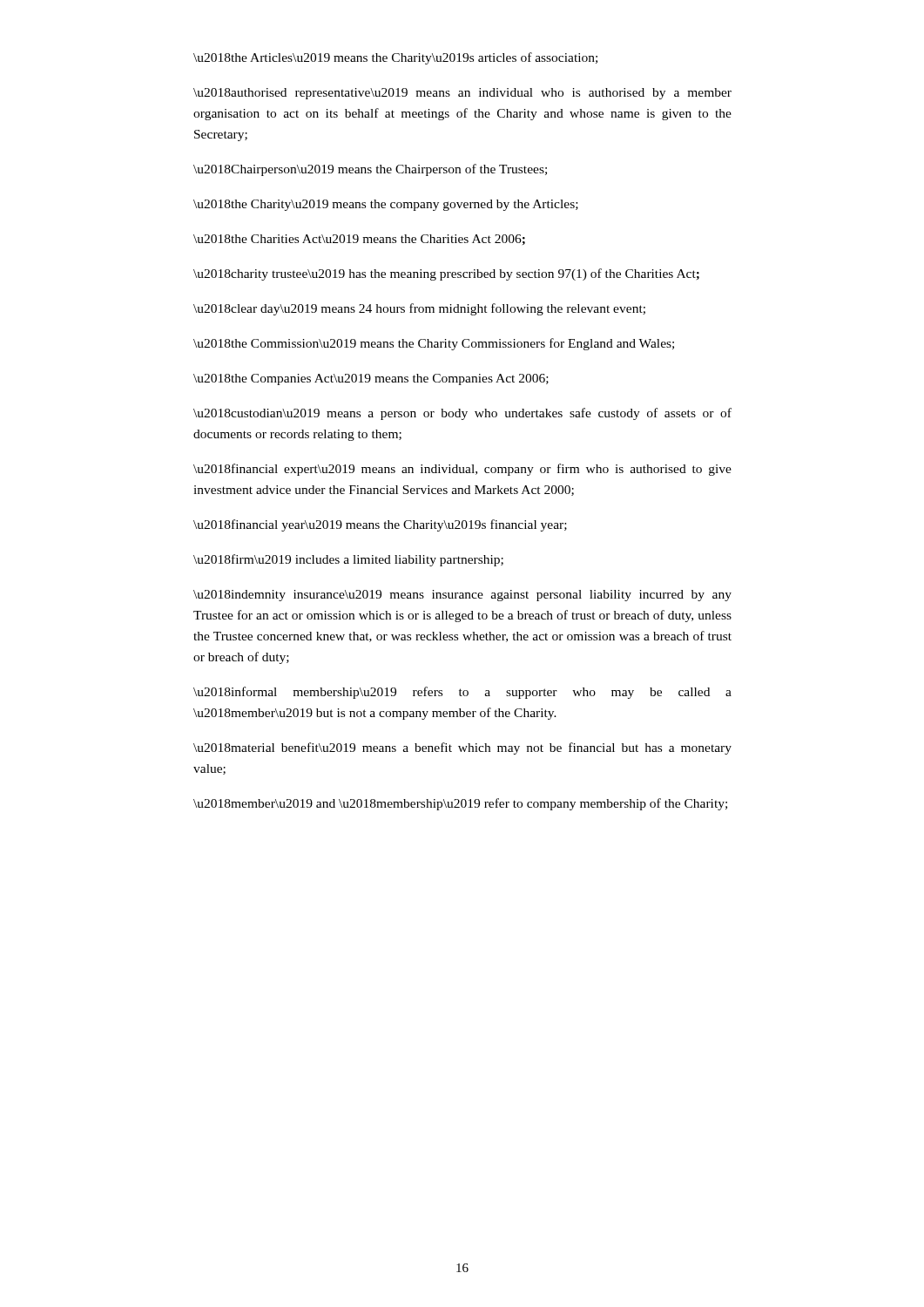Find the block on this page that starts "\u2018material benefit\u2019 means a benefit which may not"
The image size is (924, 1307).
pyautogui.click(x=462, y=758)
